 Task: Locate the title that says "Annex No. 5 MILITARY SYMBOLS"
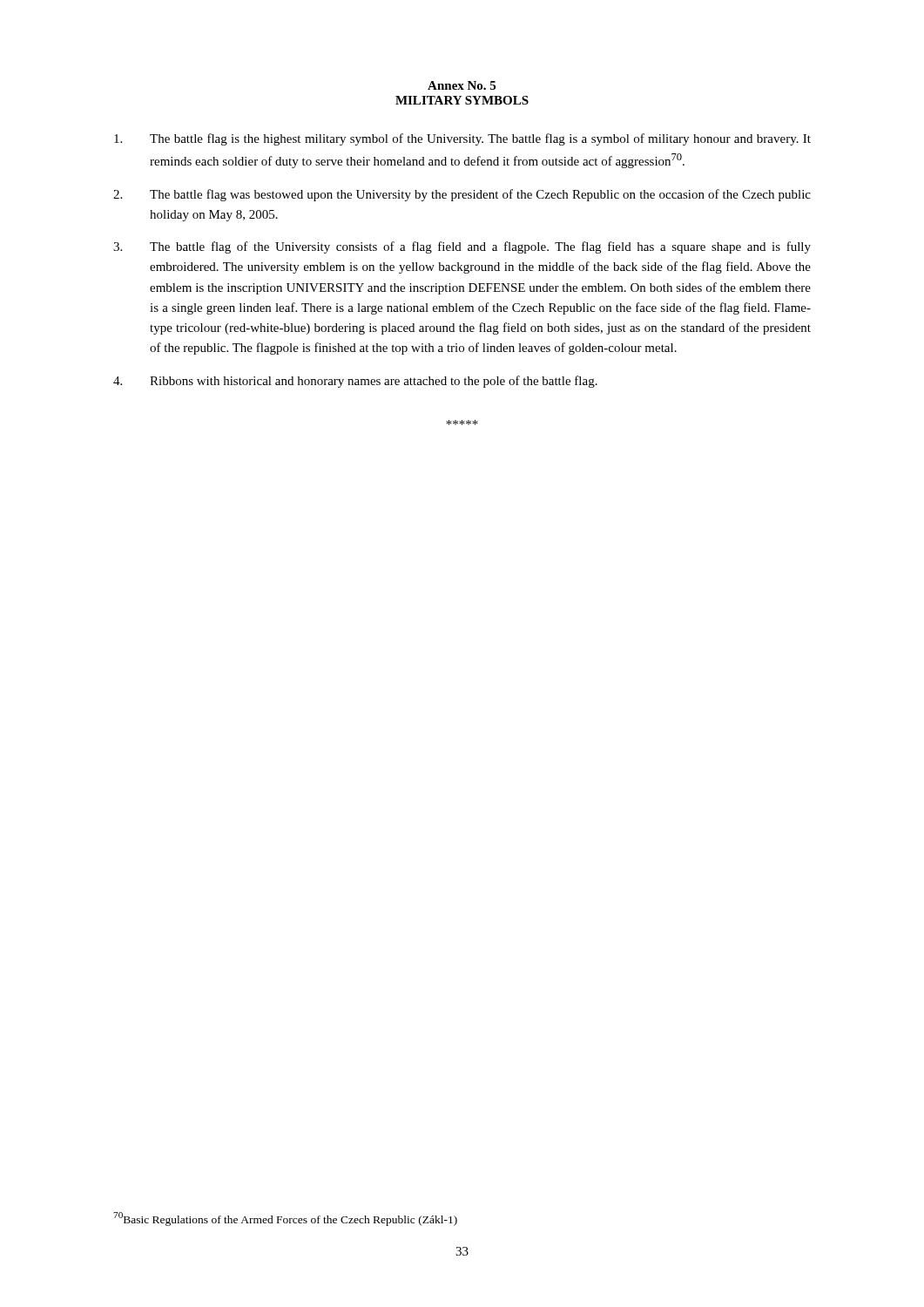462,93
